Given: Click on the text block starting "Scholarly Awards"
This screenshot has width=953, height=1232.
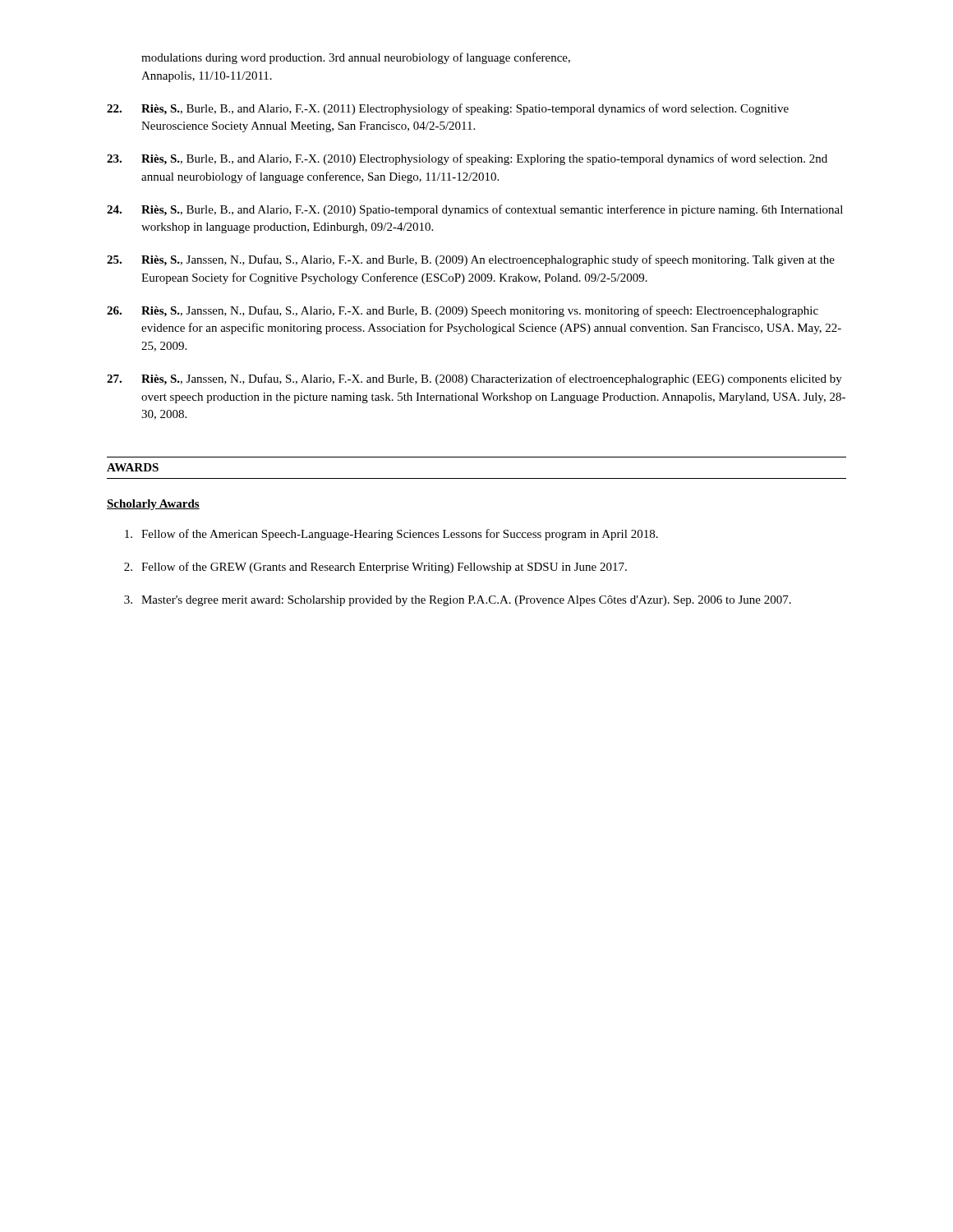Looking at the screenshot, I should (x=153, y=503).
